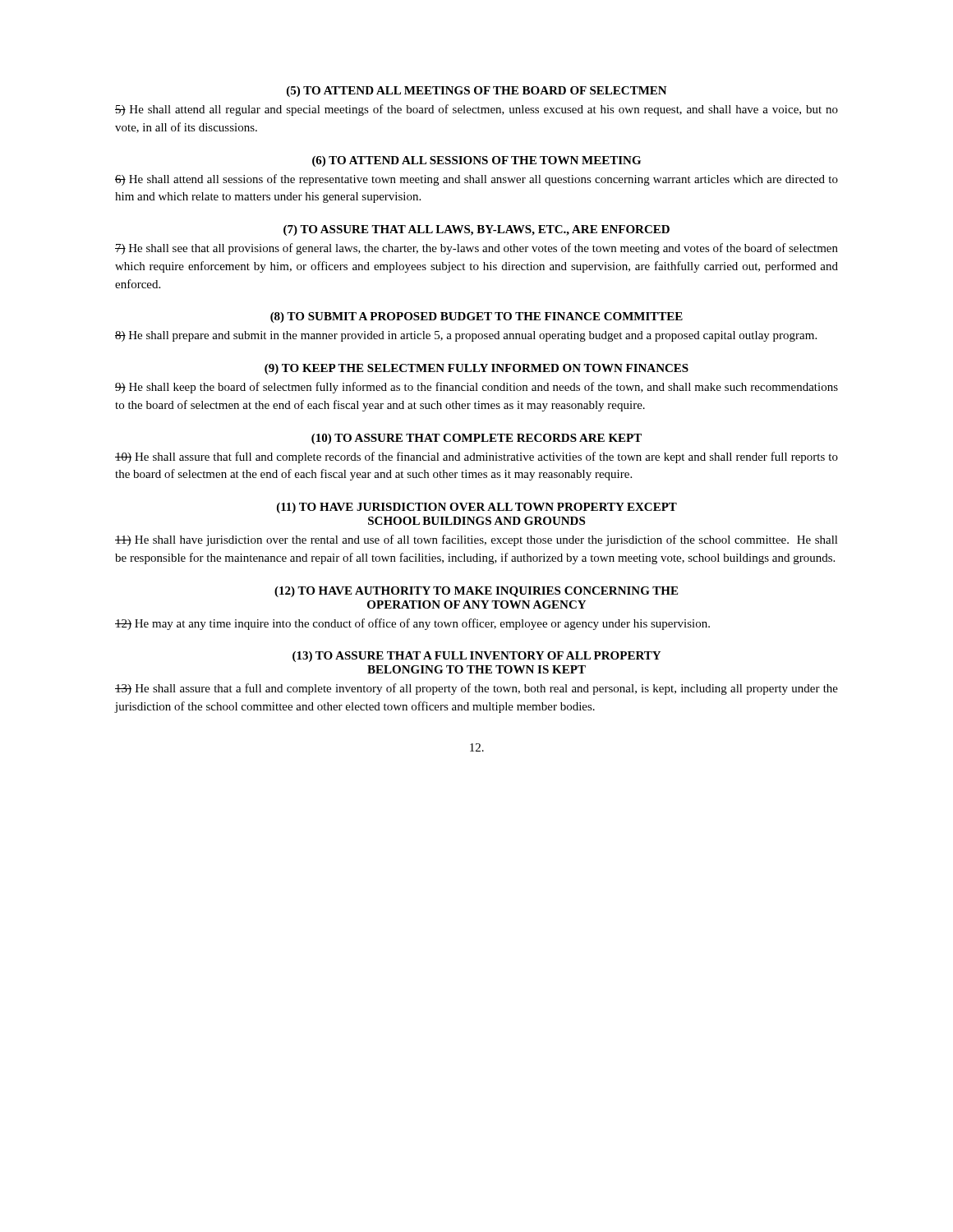Click the section header that begins "(10) TO ASSURE"

pos(476,437)
